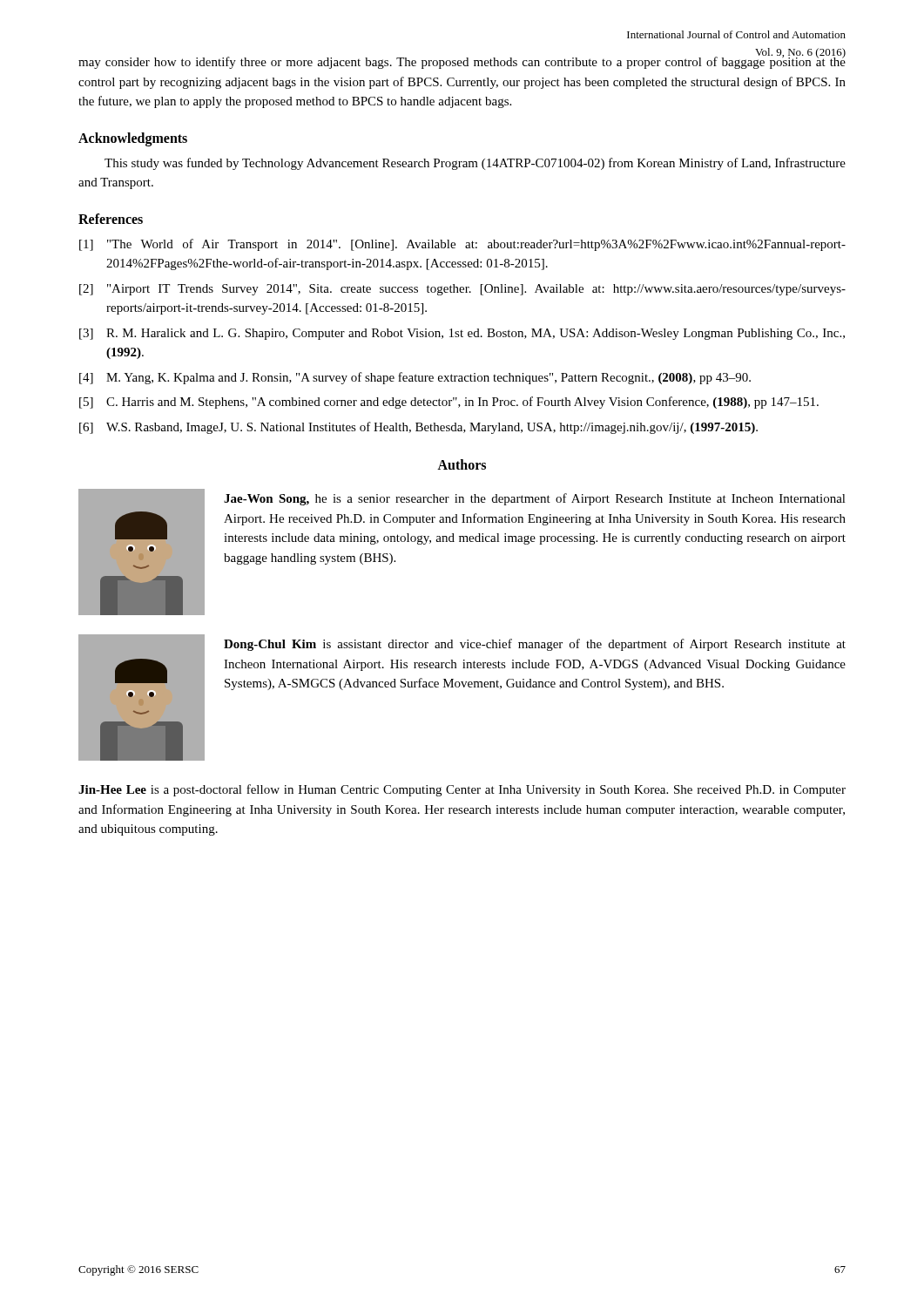
Task: Locate the block of text that opens with "[2] "Airport IT Trends Survey 2014","
Action: (462, 298)
